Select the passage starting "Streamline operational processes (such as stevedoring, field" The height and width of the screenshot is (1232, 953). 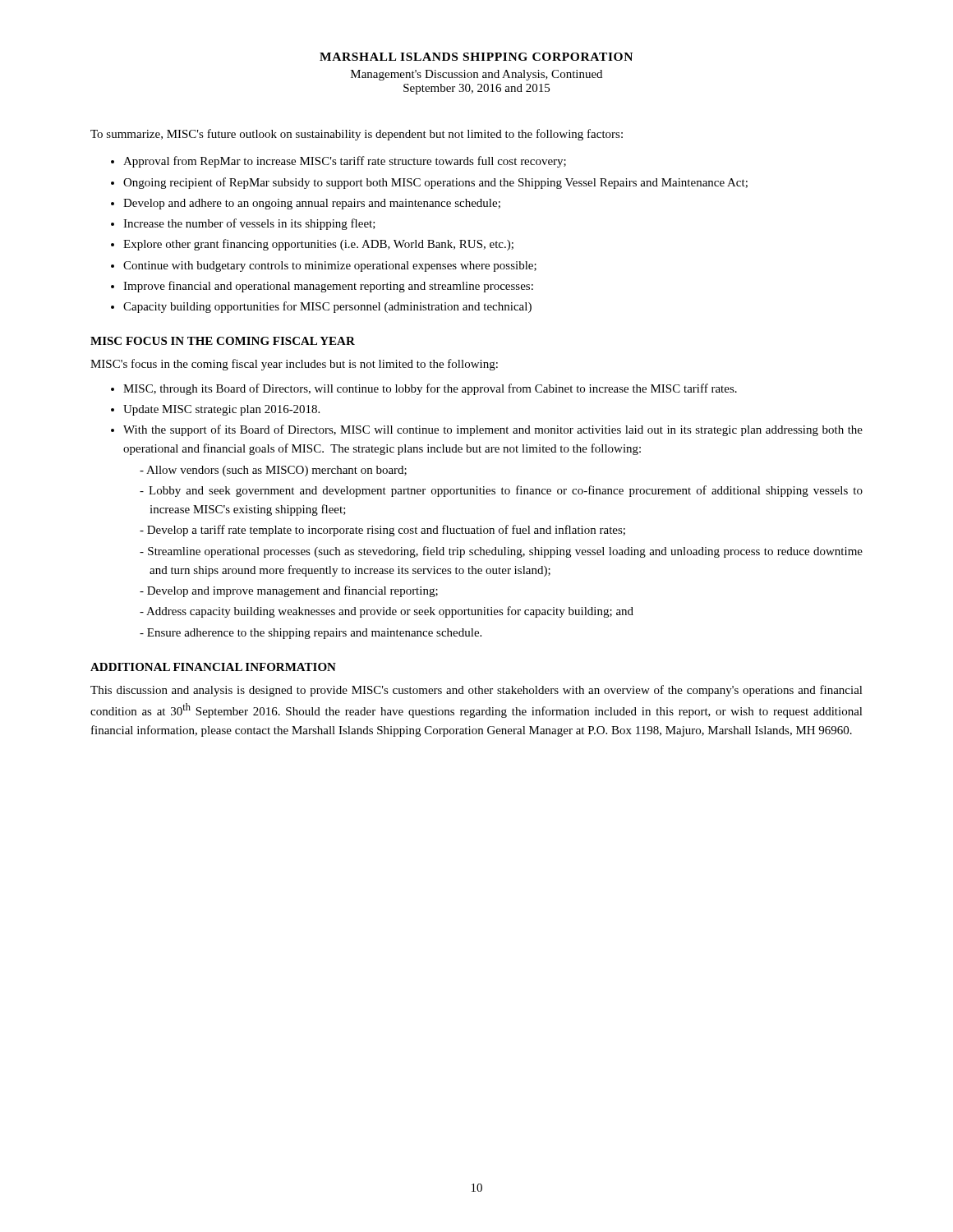tap(505, 560)
